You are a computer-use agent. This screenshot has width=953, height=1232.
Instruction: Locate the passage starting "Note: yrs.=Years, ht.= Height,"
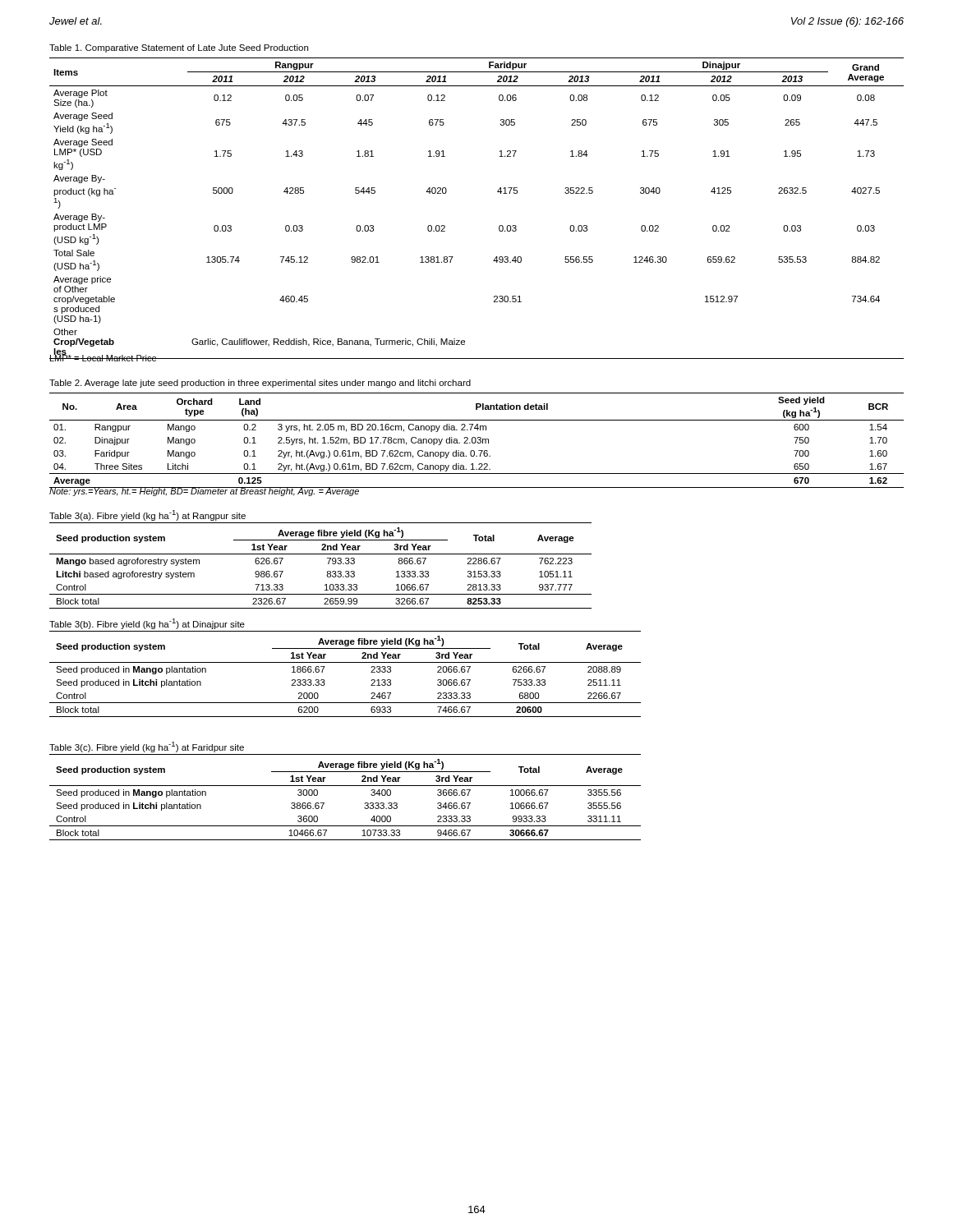204,491
